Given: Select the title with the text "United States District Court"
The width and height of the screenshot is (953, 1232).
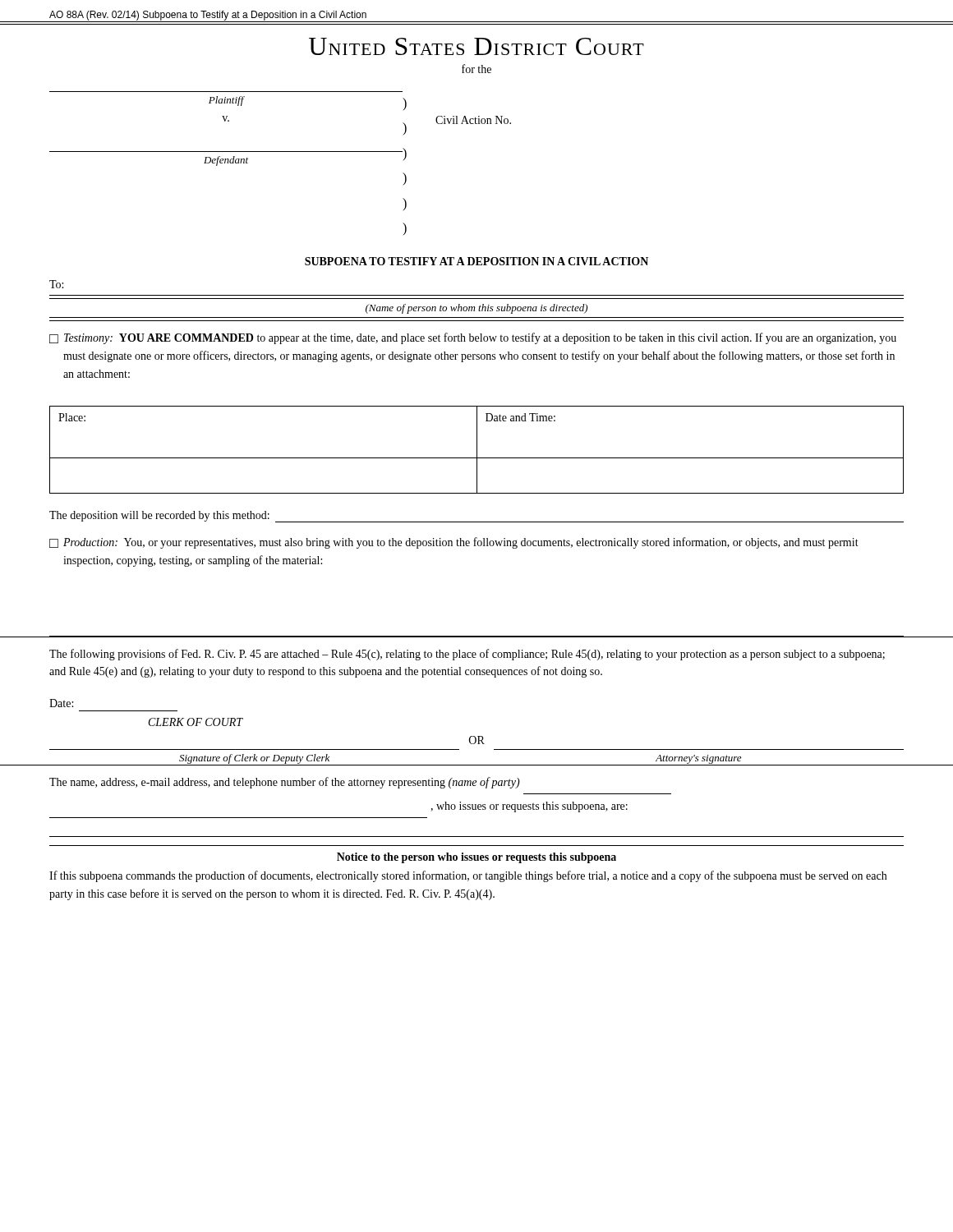Looking at the screenshot, I should pyautogui.click(x=476, y=46).
